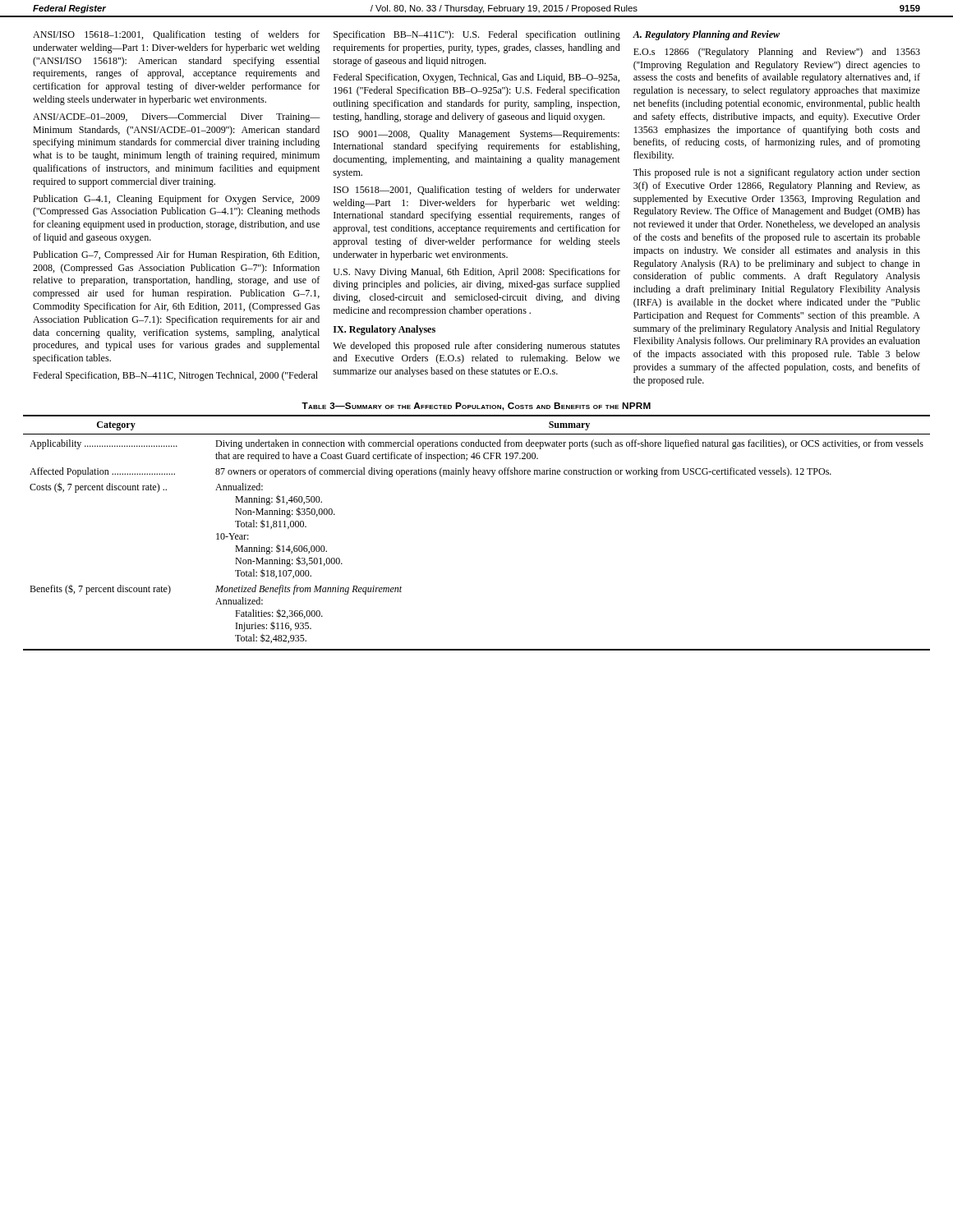
Task: Click on the text starting "We developed this proposed rule after considering"
Action: [476, 358]
